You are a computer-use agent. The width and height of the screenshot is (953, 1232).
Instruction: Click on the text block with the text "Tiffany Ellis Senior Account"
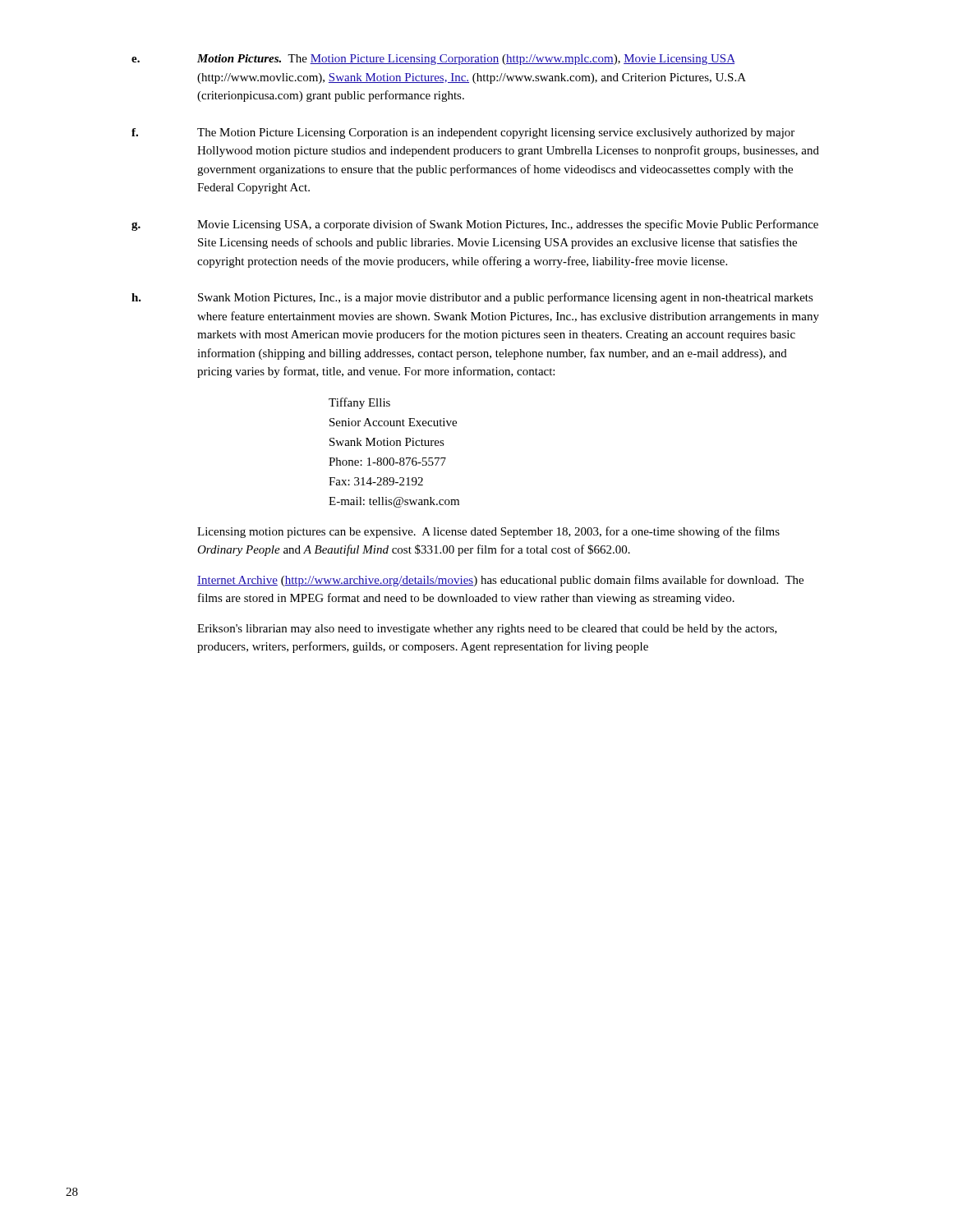point(394,451)
